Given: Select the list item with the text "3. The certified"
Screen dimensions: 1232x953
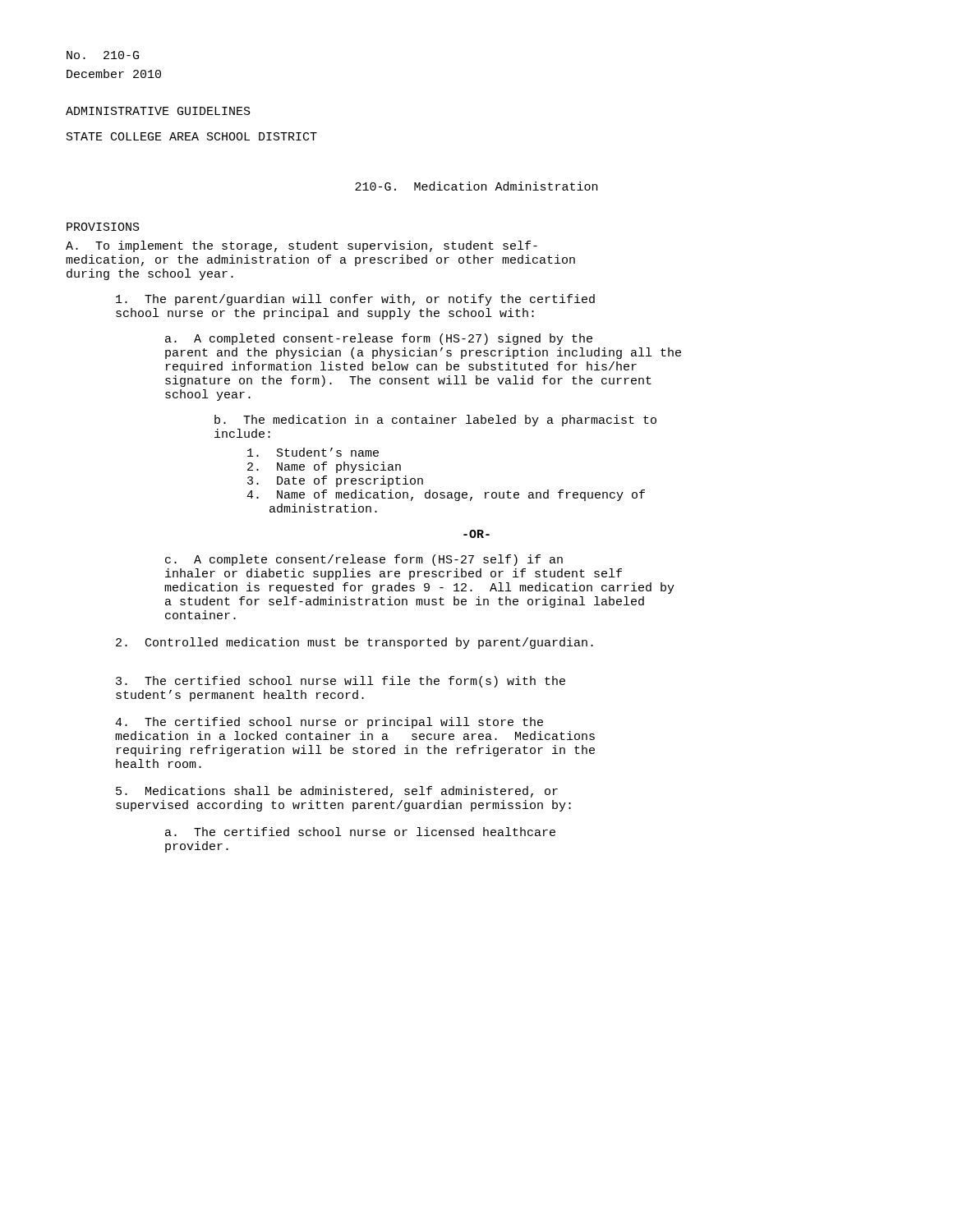Looking at the screenshot, I should click(341, 689).
